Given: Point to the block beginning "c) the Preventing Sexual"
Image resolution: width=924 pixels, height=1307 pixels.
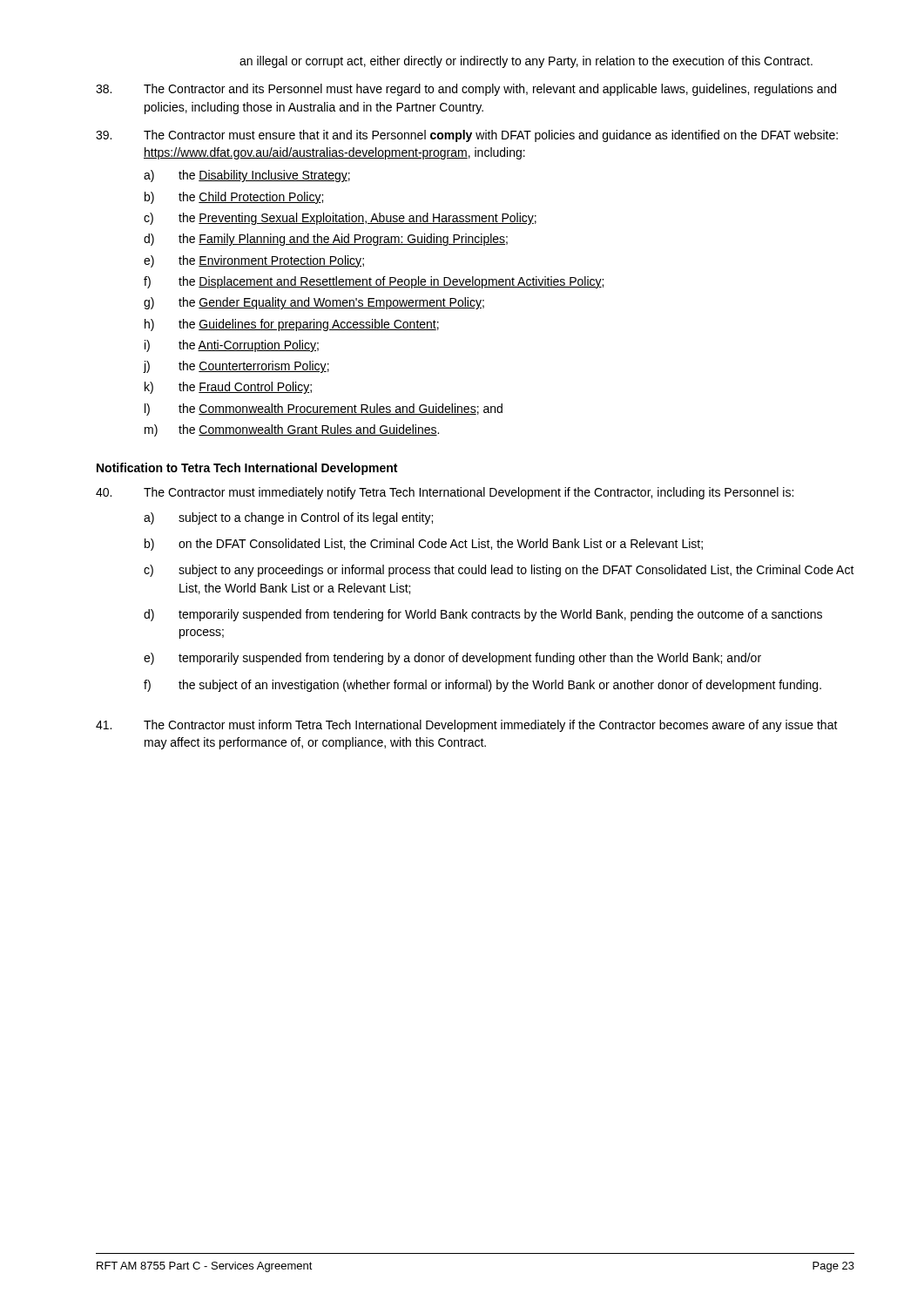Looking at the screenshot, I should 499,218.
